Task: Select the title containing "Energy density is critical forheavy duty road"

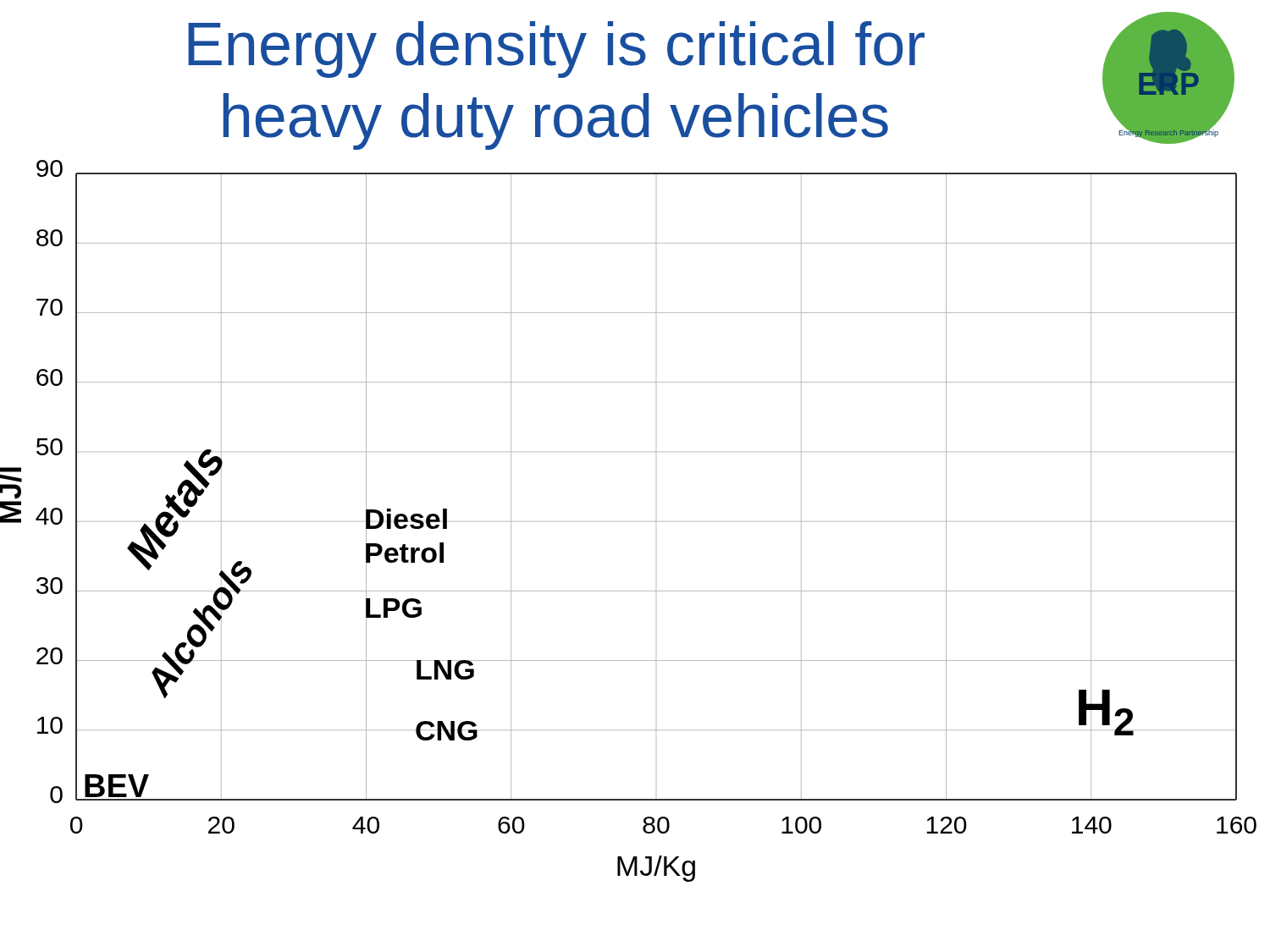Action: 555,80
